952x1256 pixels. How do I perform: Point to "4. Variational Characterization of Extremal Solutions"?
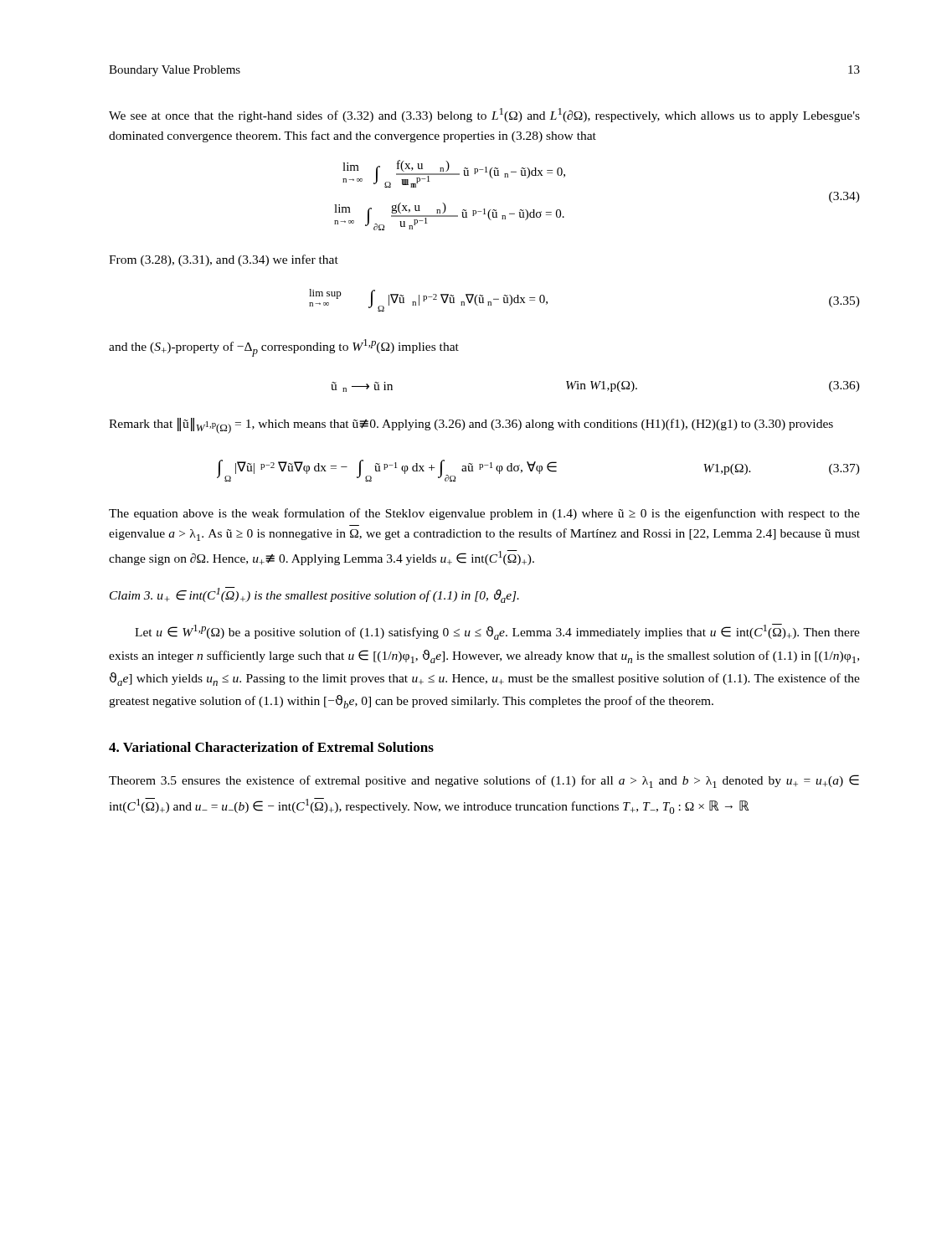point(271,747)
